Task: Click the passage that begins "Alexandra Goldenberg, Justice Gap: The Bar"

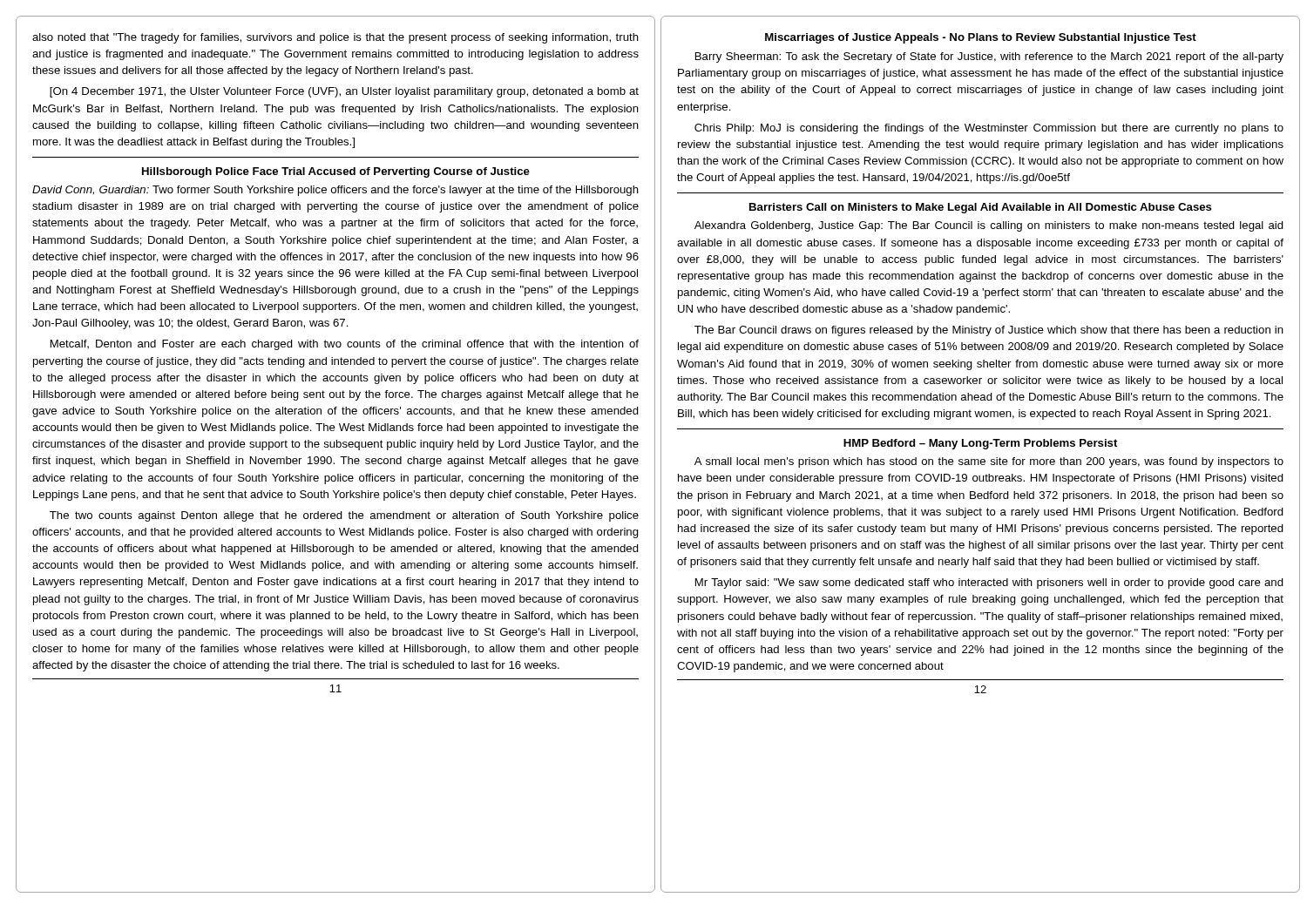Action: (980, 319)
